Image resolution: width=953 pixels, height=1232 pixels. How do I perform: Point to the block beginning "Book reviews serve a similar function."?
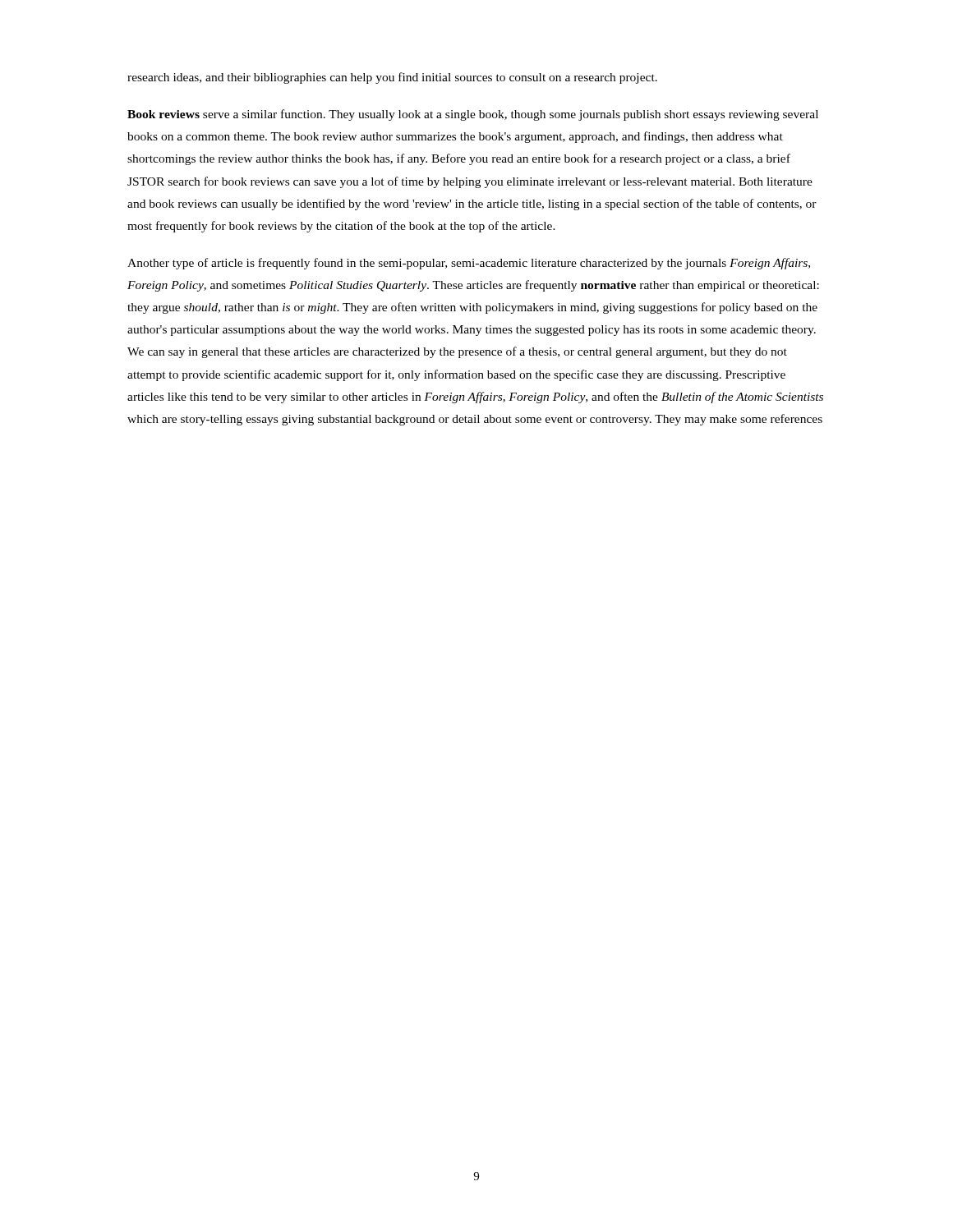(x=476, y=170)
